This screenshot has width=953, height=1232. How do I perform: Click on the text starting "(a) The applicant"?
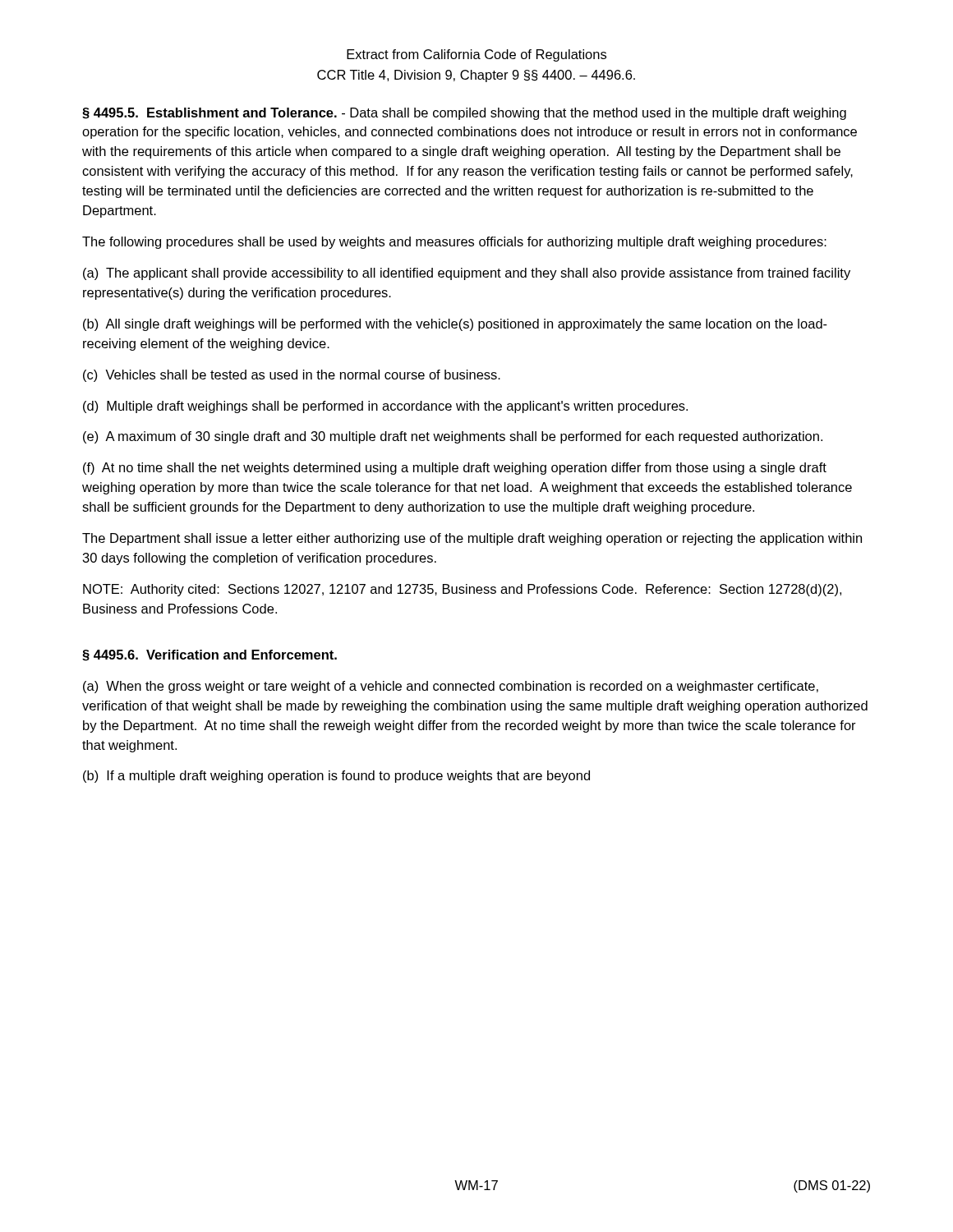point(466,282)
